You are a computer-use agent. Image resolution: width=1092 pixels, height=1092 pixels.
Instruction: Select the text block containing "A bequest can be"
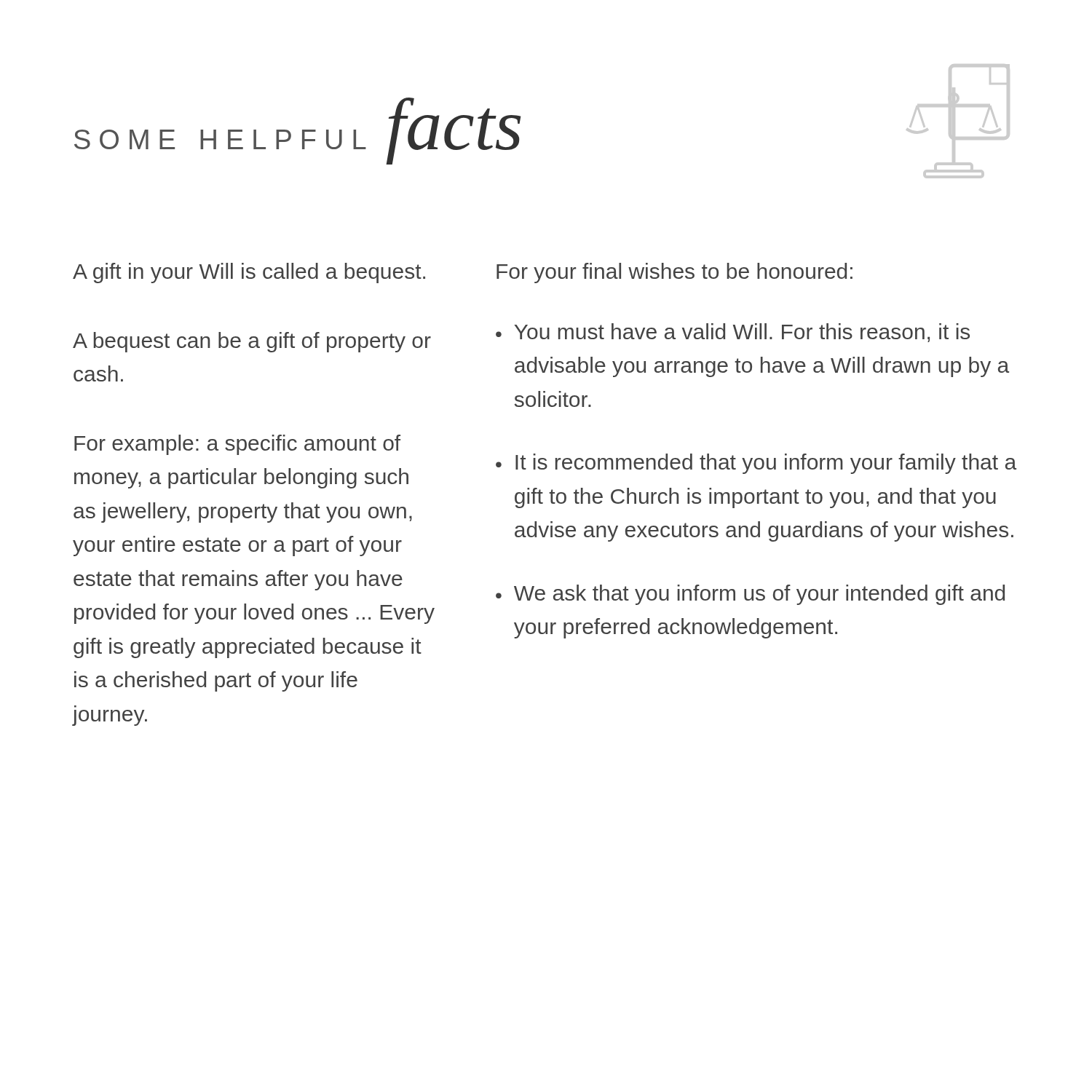pos(252,357)
